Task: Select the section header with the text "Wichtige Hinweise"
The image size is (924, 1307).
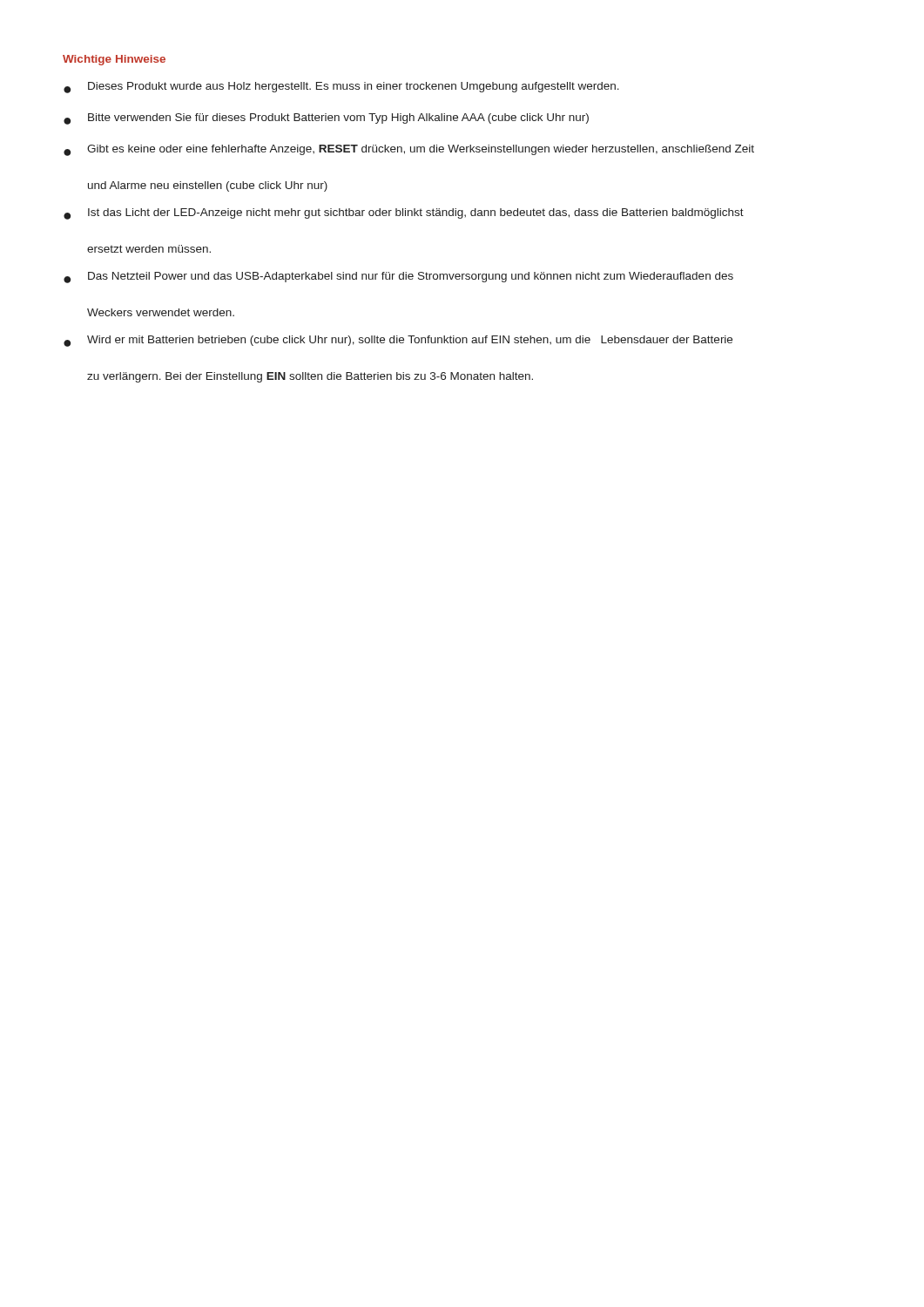Action: (x=114, y=59)
